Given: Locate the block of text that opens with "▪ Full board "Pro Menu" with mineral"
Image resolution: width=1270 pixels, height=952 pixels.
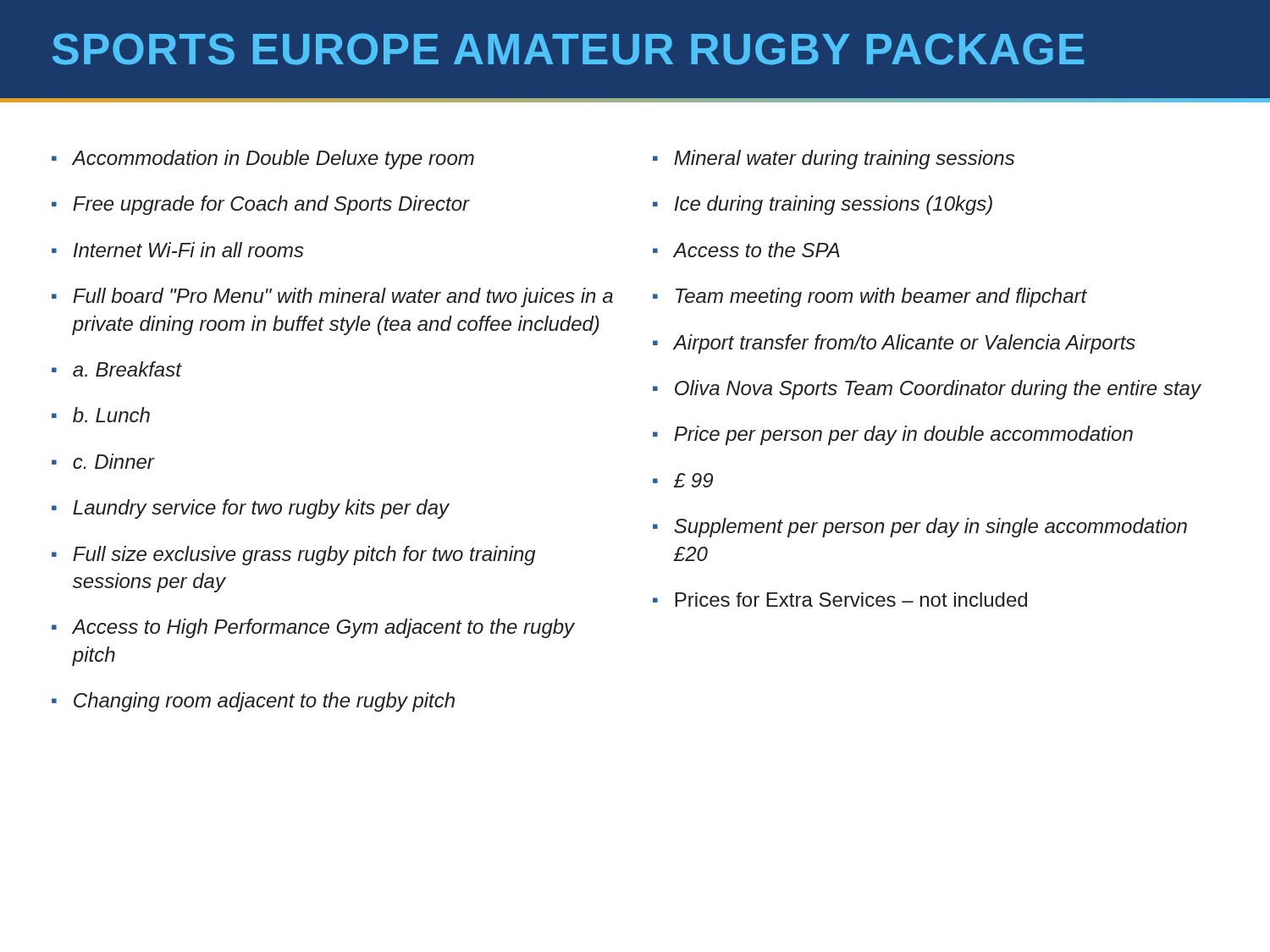Looking at the screenshot, I should tap(334, 310).
